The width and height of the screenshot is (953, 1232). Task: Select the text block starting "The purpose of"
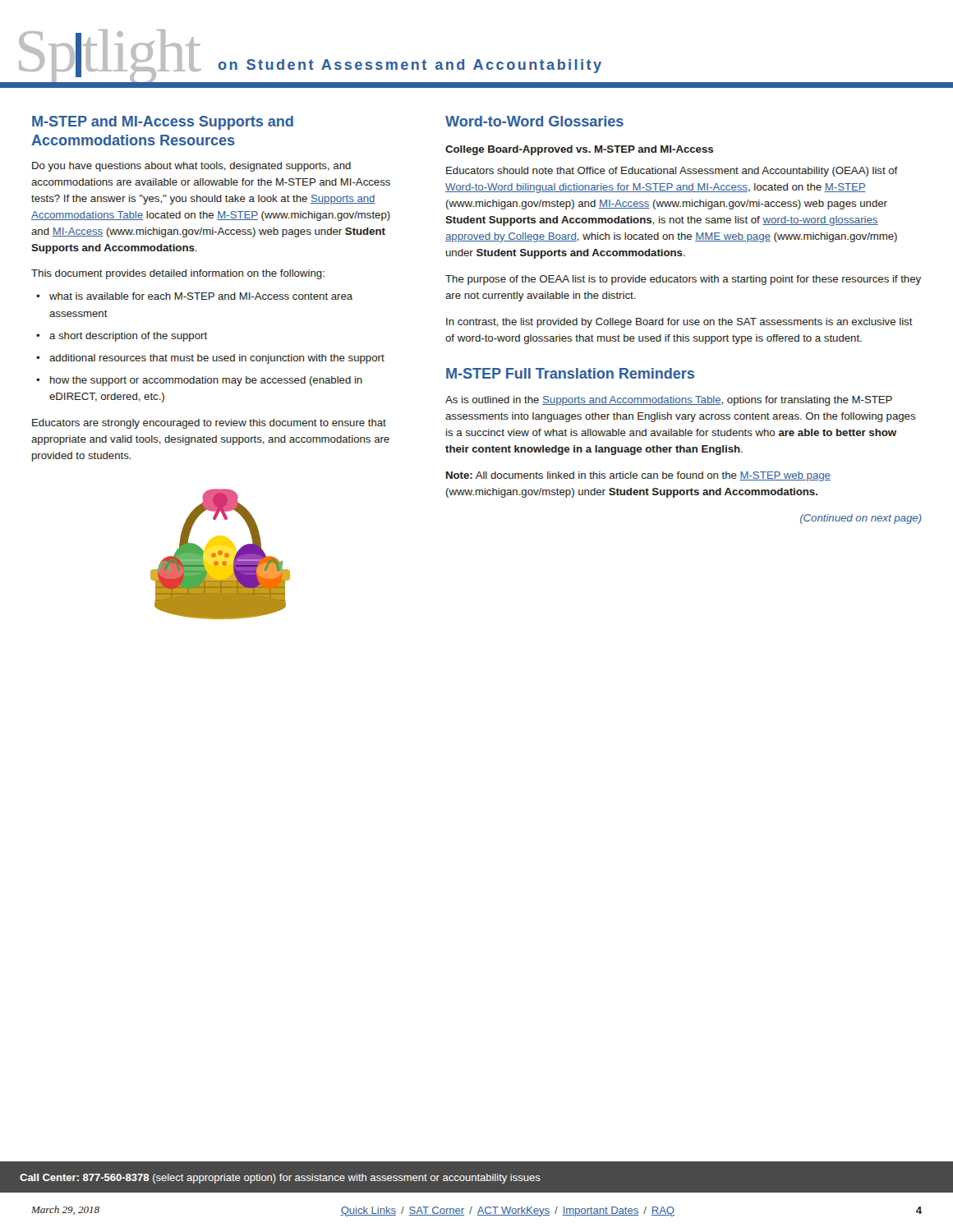pos(683,287)
